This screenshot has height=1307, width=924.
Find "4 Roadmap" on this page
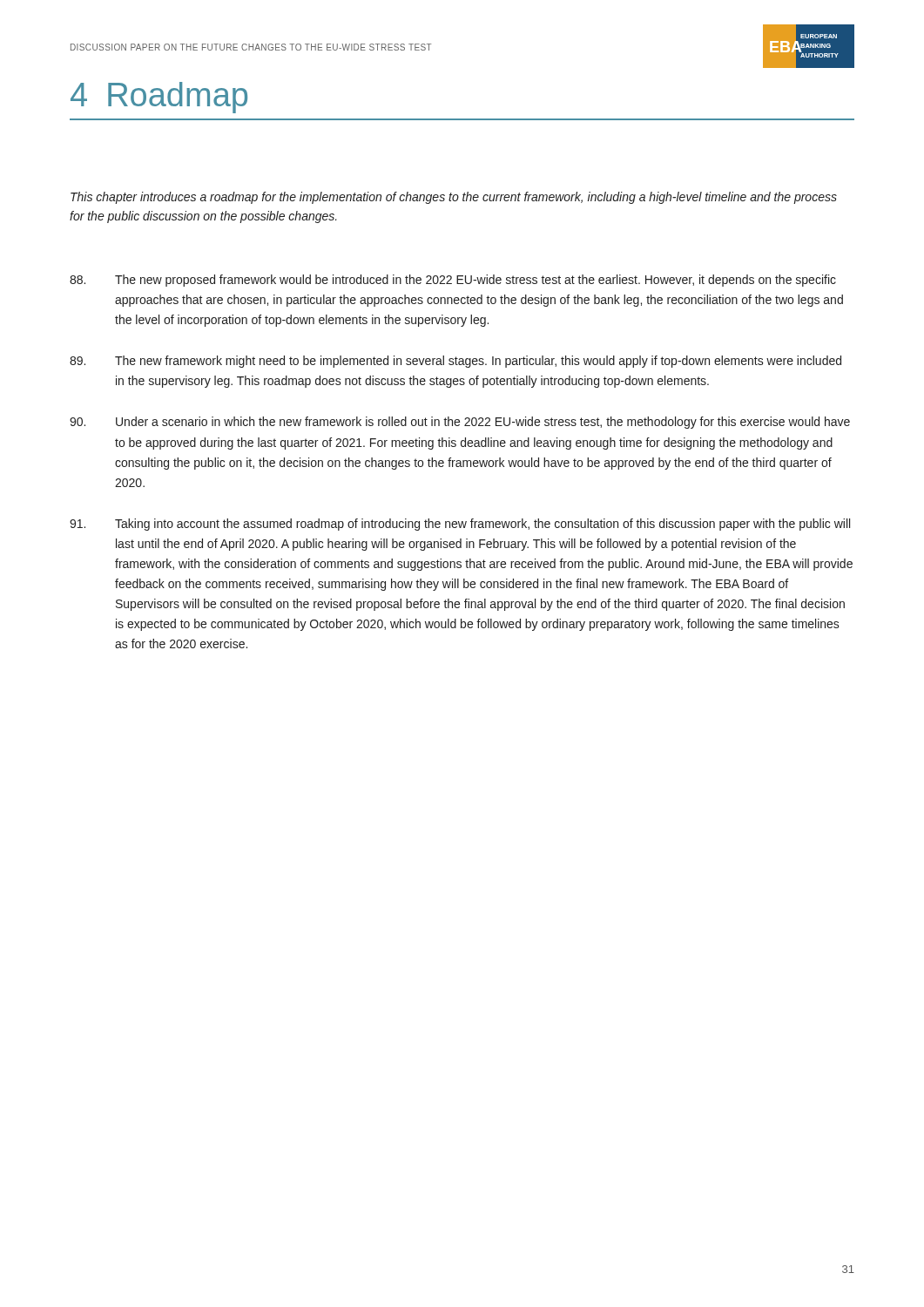159,98
